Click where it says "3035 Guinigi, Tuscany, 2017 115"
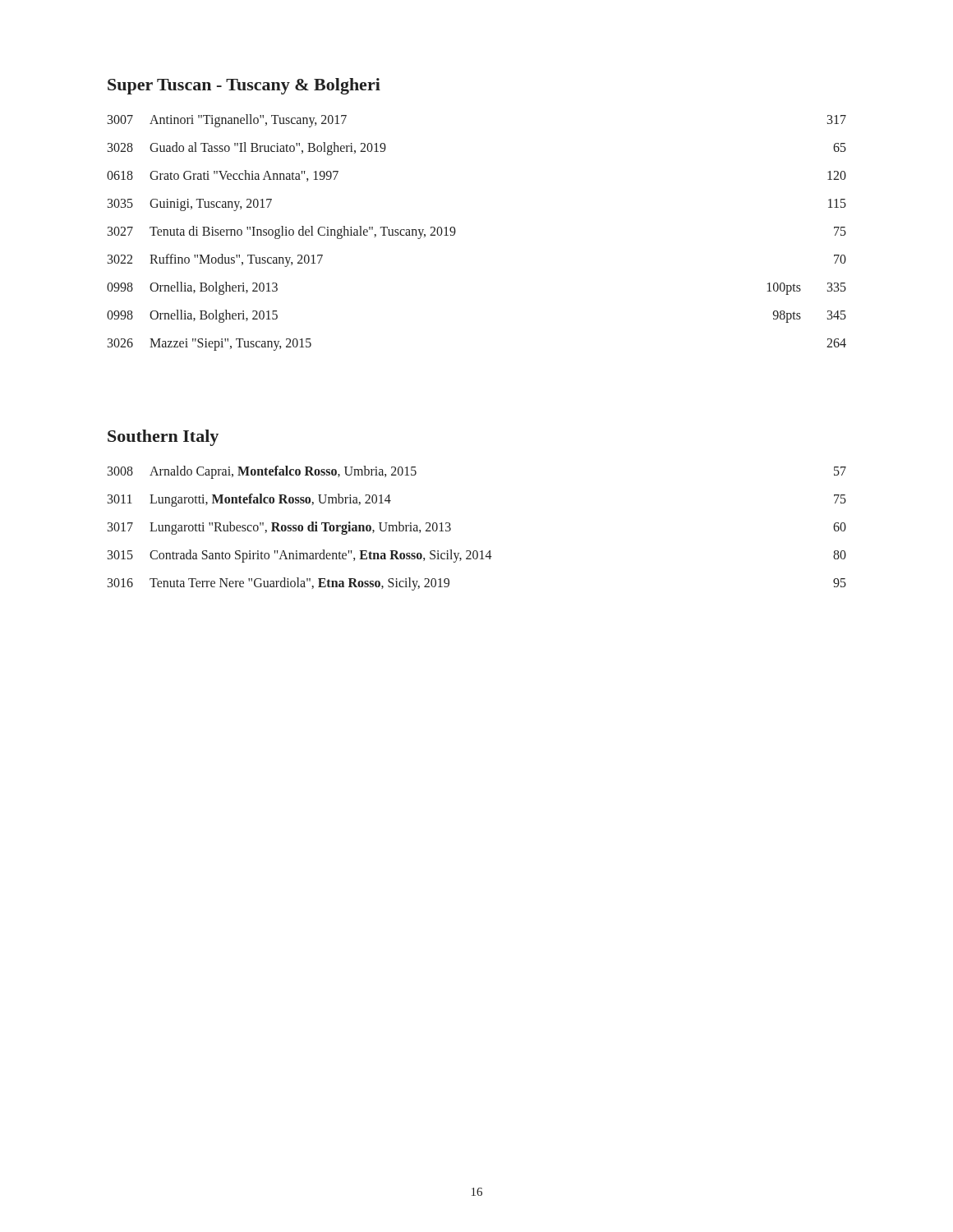Viewport: 953px width, 1232px height. coord(124,204)
